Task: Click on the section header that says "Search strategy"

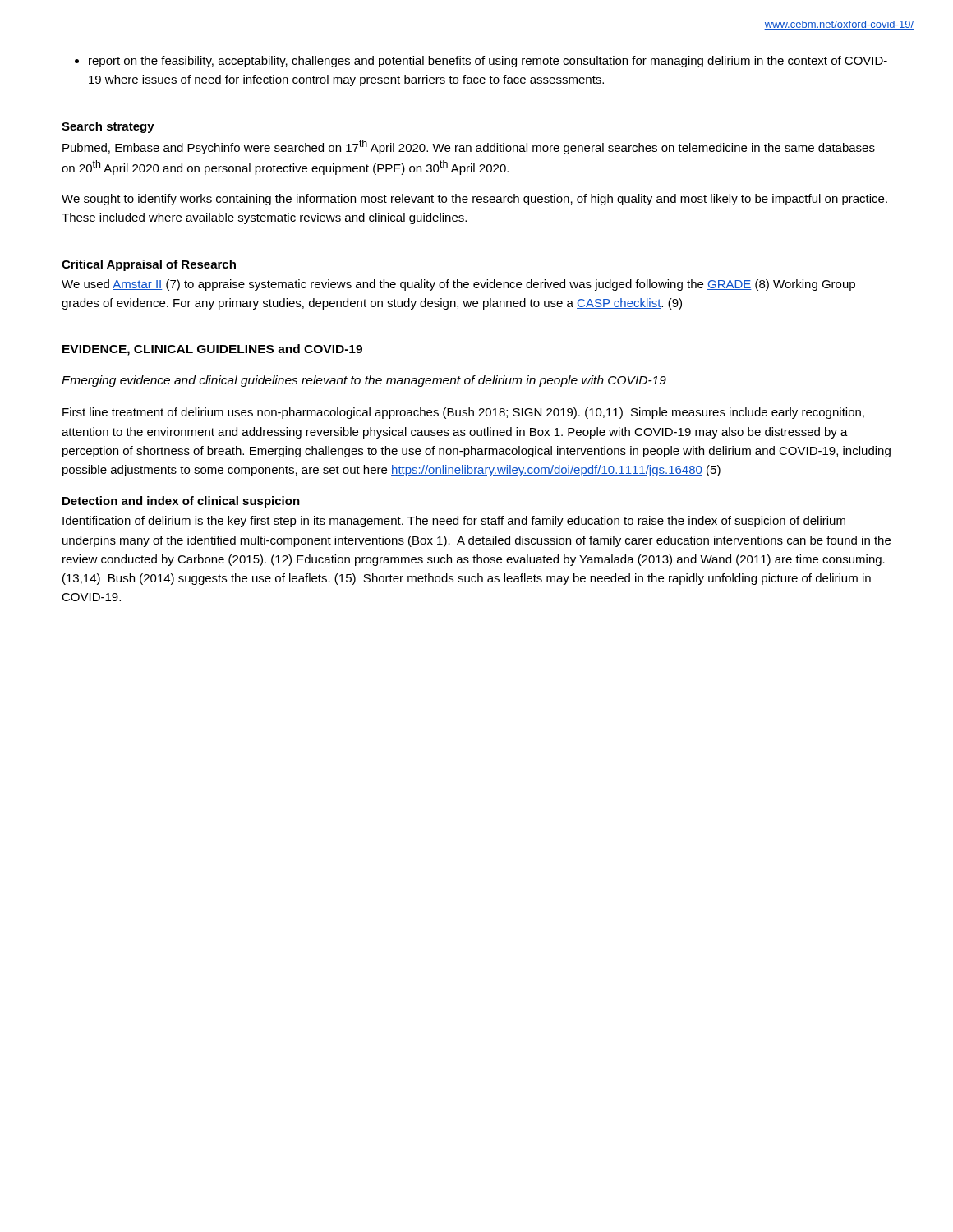Action: pos(108,126)
